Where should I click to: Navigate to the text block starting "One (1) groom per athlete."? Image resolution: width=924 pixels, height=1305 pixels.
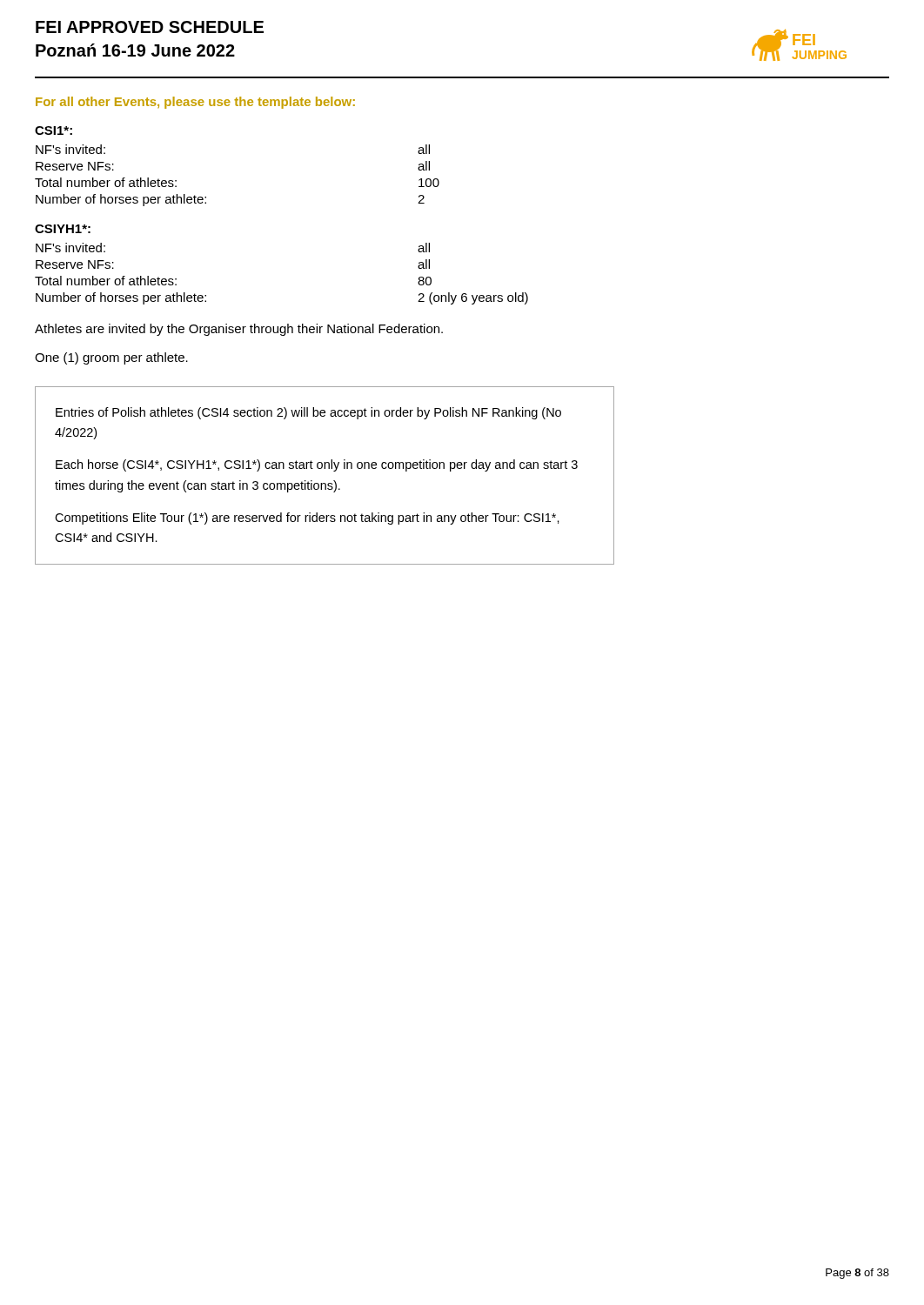pyautogui.click(x=112, y=357)
